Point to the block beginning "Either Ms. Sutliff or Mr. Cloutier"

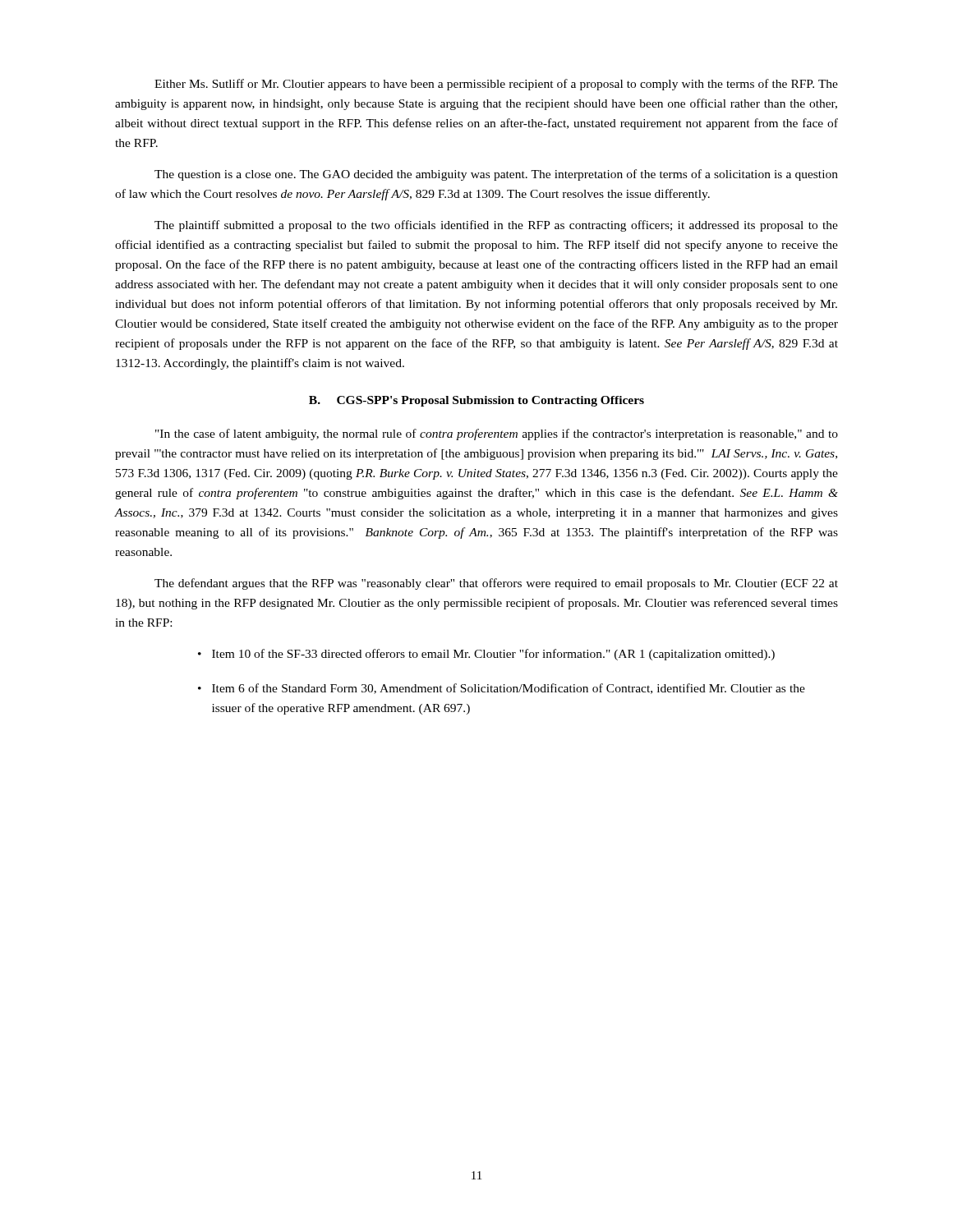click(x=476, y=113)
